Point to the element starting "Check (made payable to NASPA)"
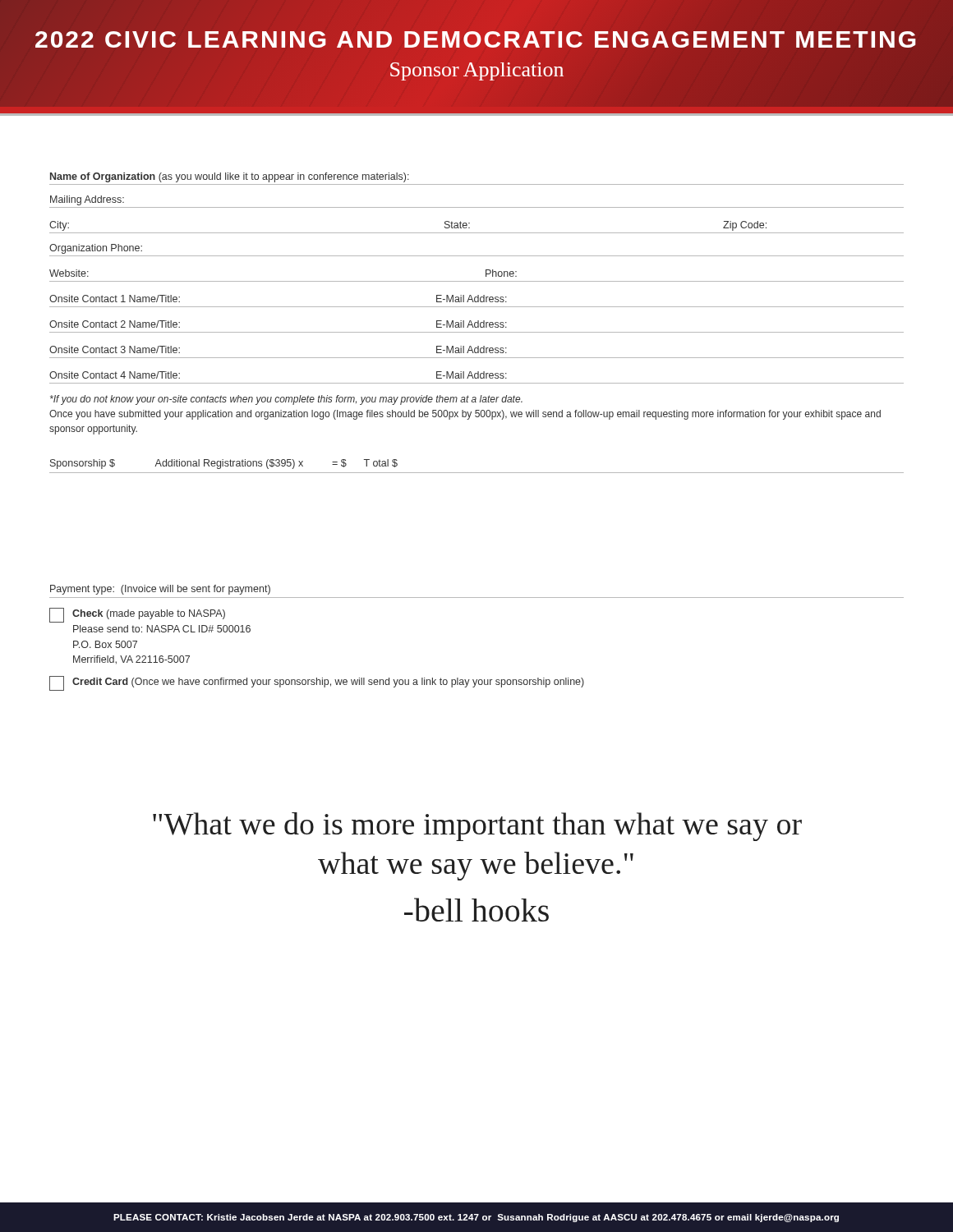 coord(150,637)
